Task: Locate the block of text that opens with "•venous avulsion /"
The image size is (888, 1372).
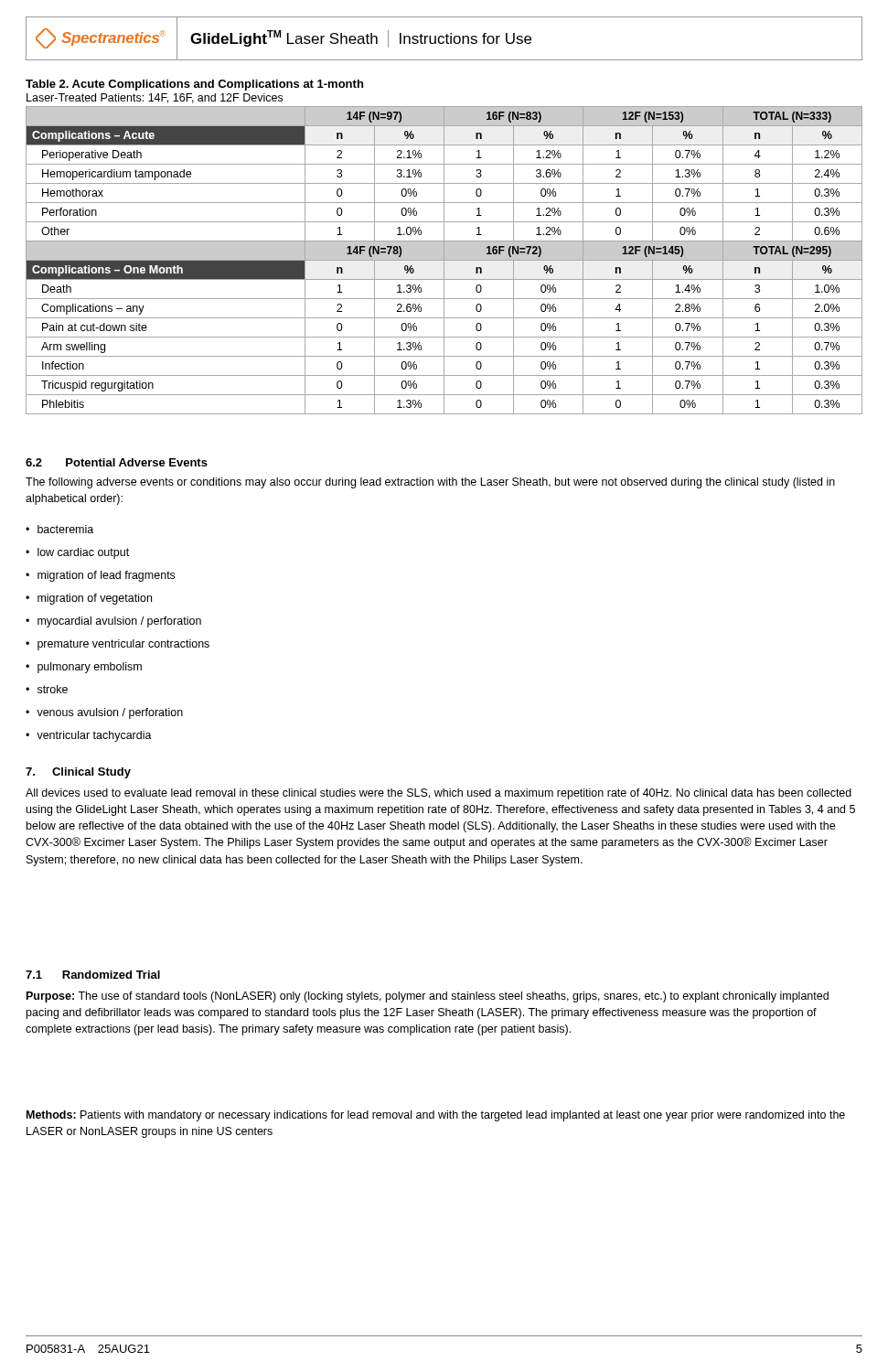Action: 104,713
